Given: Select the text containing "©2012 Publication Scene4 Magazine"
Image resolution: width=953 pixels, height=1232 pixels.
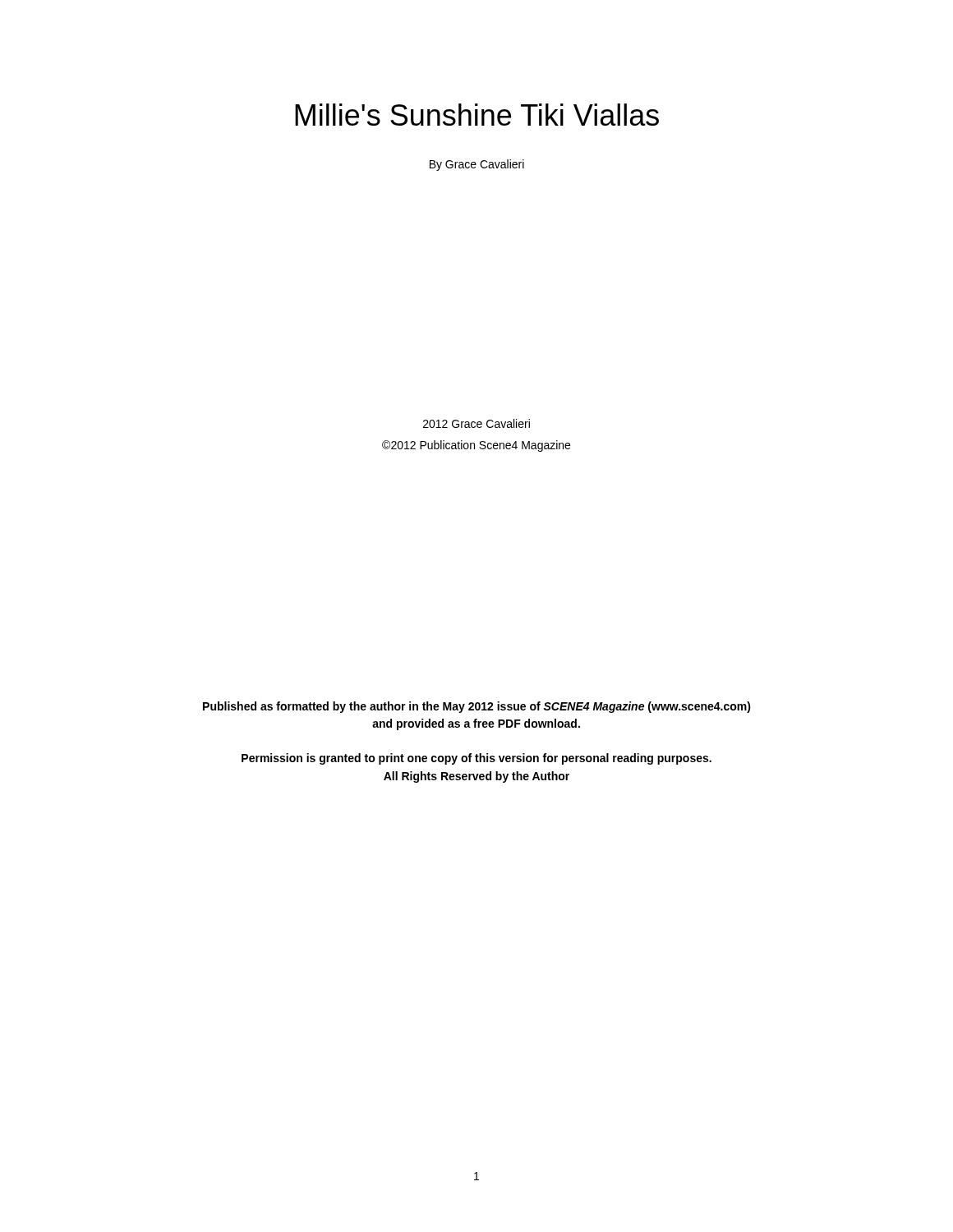Looking at the screenshot, I should 476,445.
